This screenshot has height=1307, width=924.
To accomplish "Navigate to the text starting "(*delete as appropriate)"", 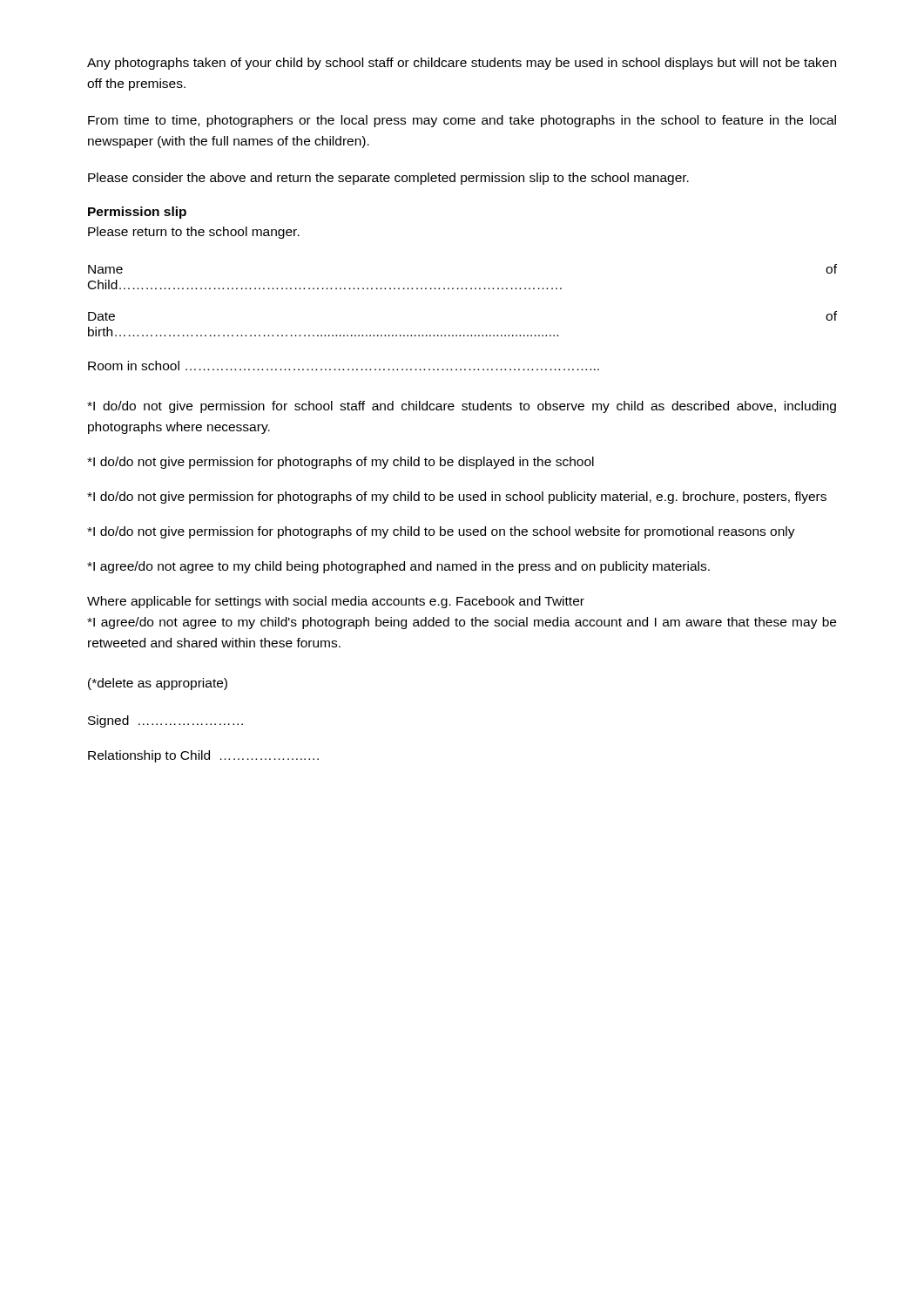I will pos(158,683).
